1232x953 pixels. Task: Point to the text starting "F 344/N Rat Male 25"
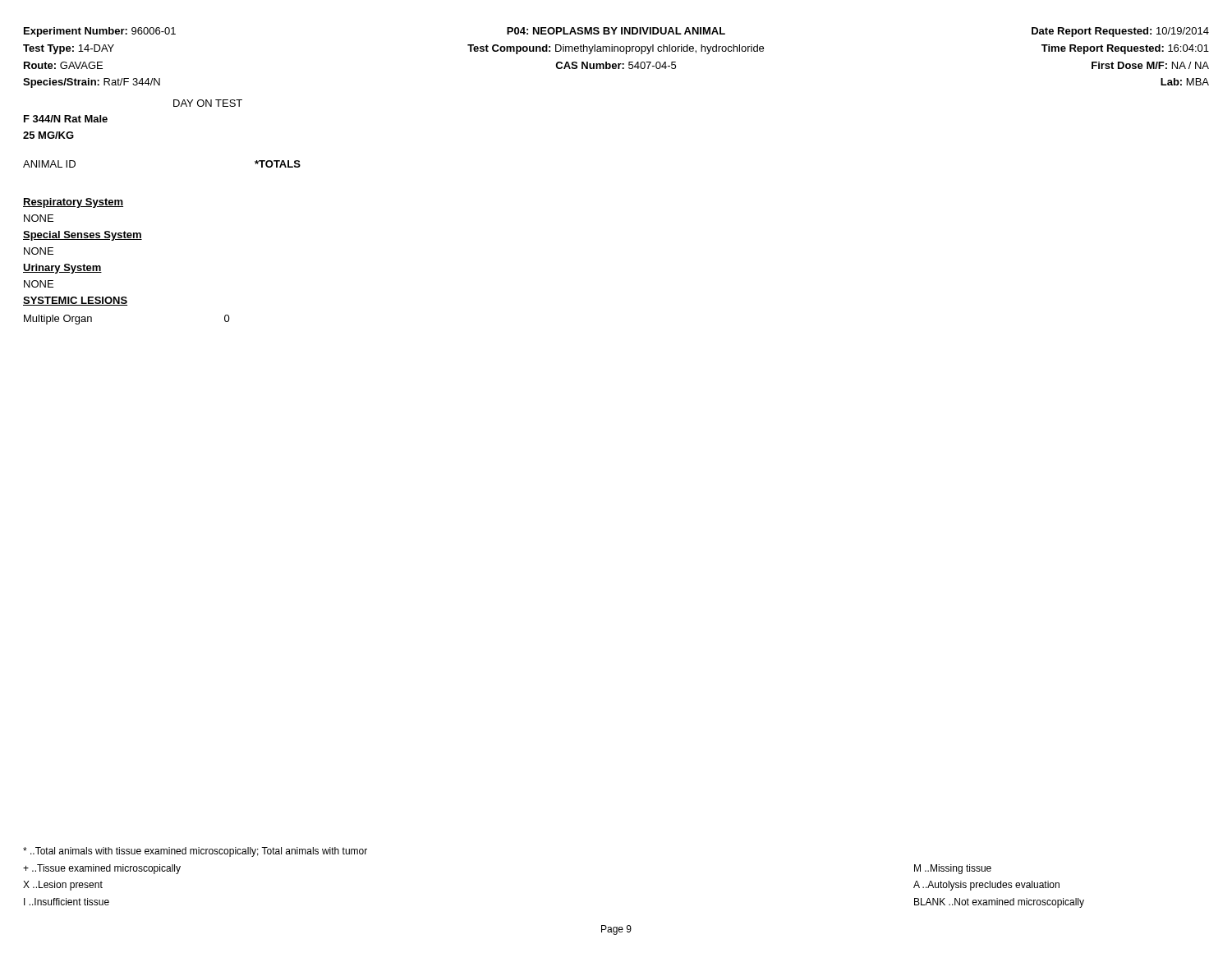(x=65, y=127)
